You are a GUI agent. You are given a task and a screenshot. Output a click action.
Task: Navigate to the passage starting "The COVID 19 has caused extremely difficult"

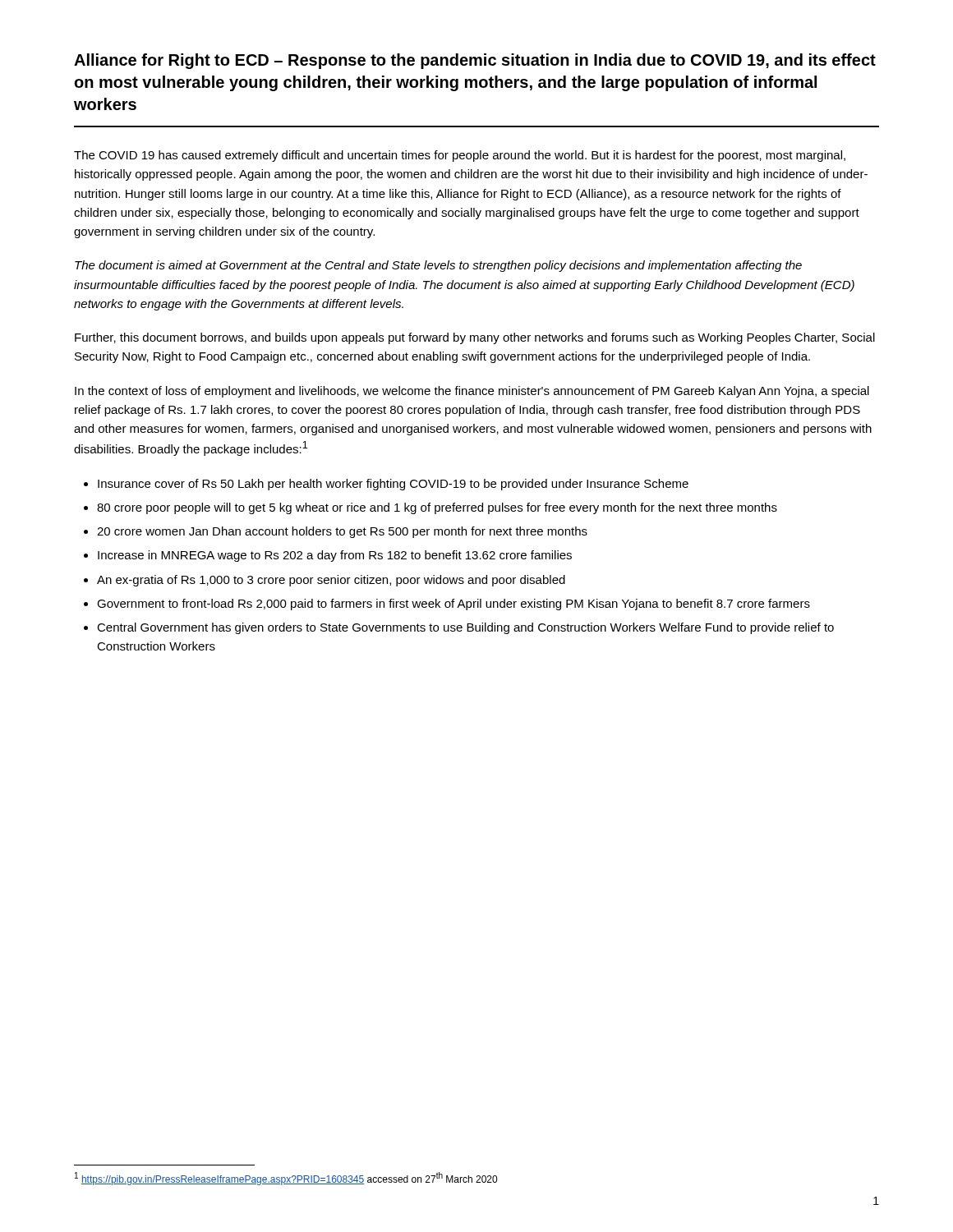point(471,193)
